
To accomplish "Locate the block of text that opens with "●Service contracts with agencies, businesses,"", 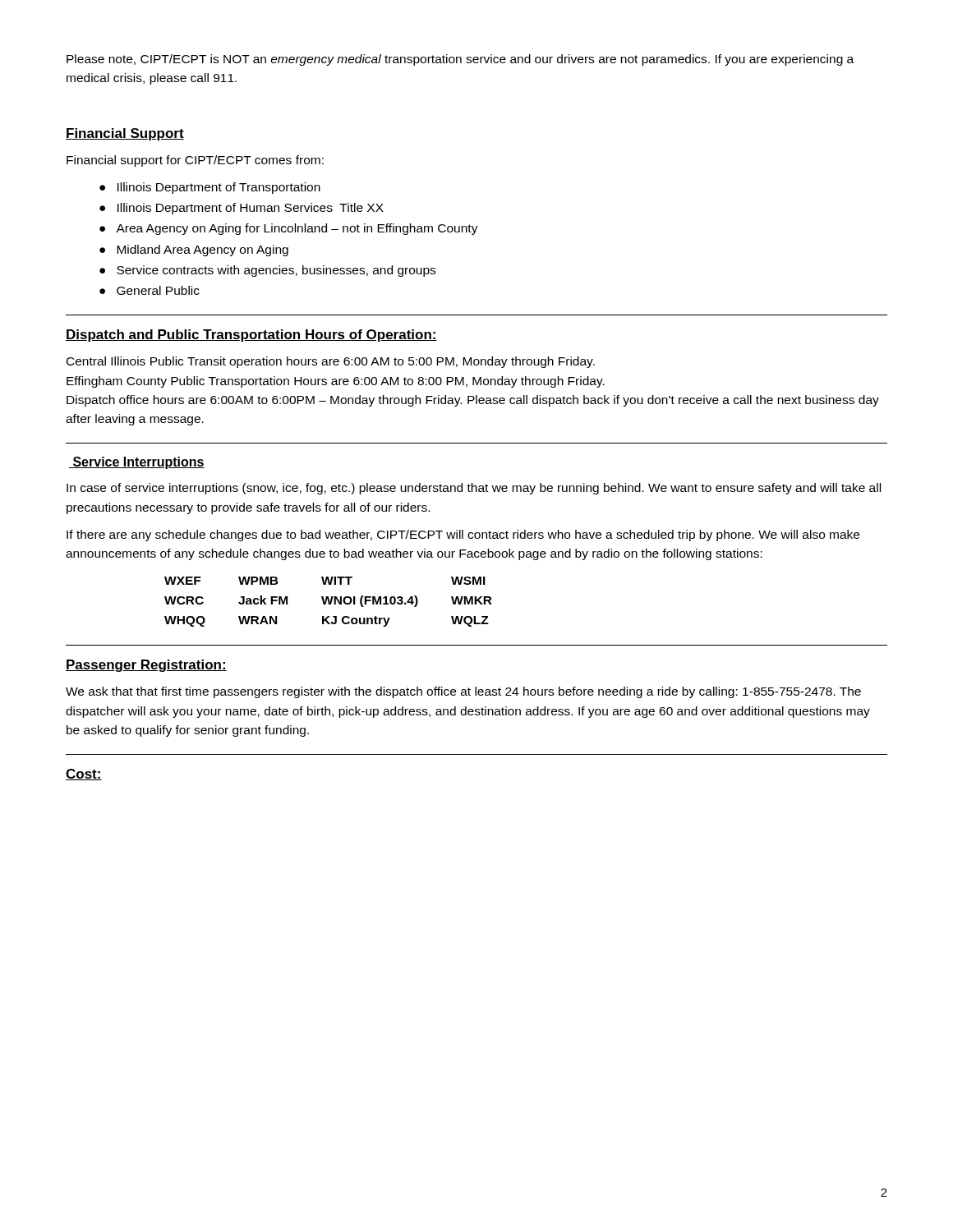I will [x=267, y=270].
